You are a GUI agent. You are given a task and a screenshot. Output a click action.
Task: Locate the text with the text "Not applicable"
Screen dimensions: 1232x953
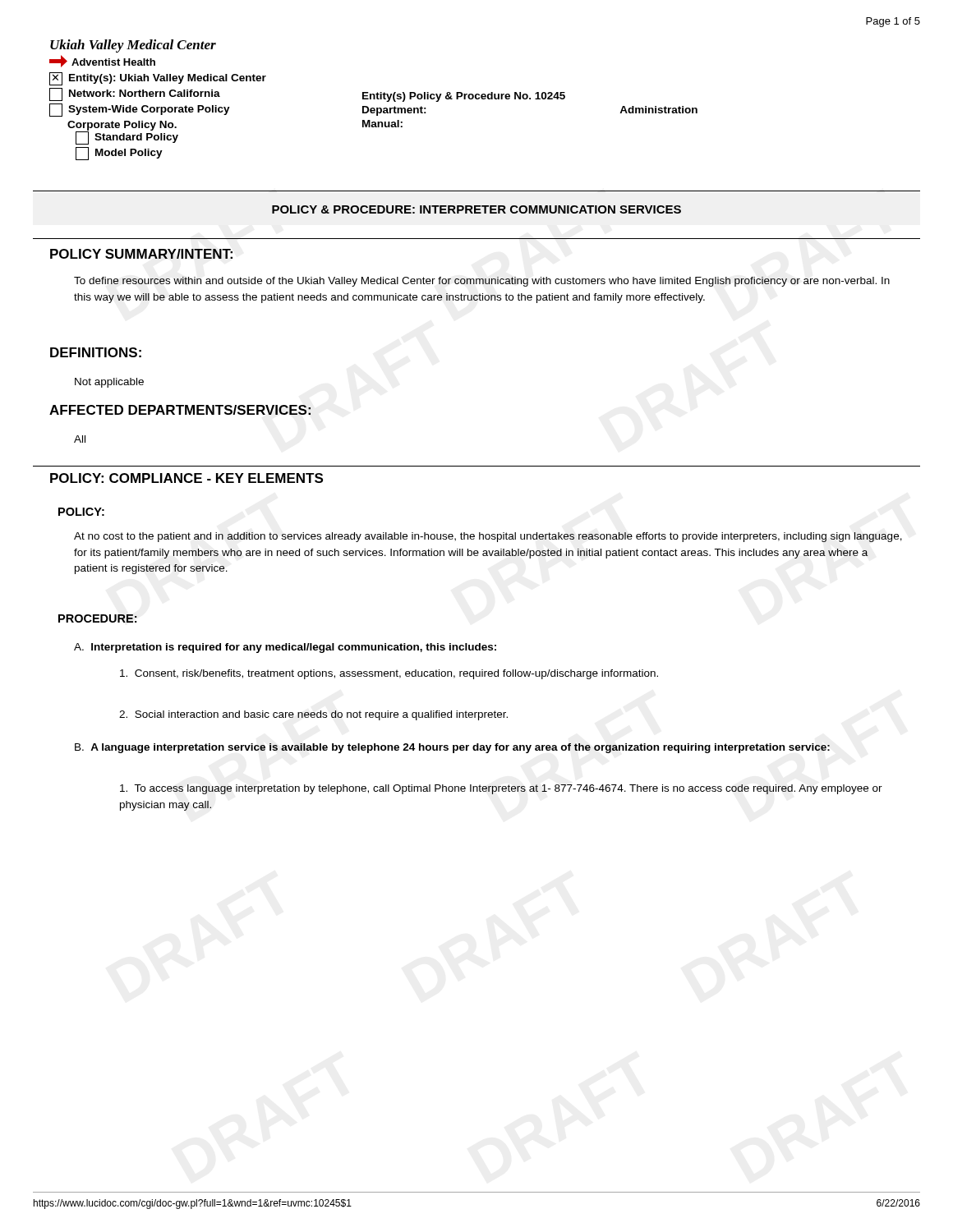[x=109, y=382]
